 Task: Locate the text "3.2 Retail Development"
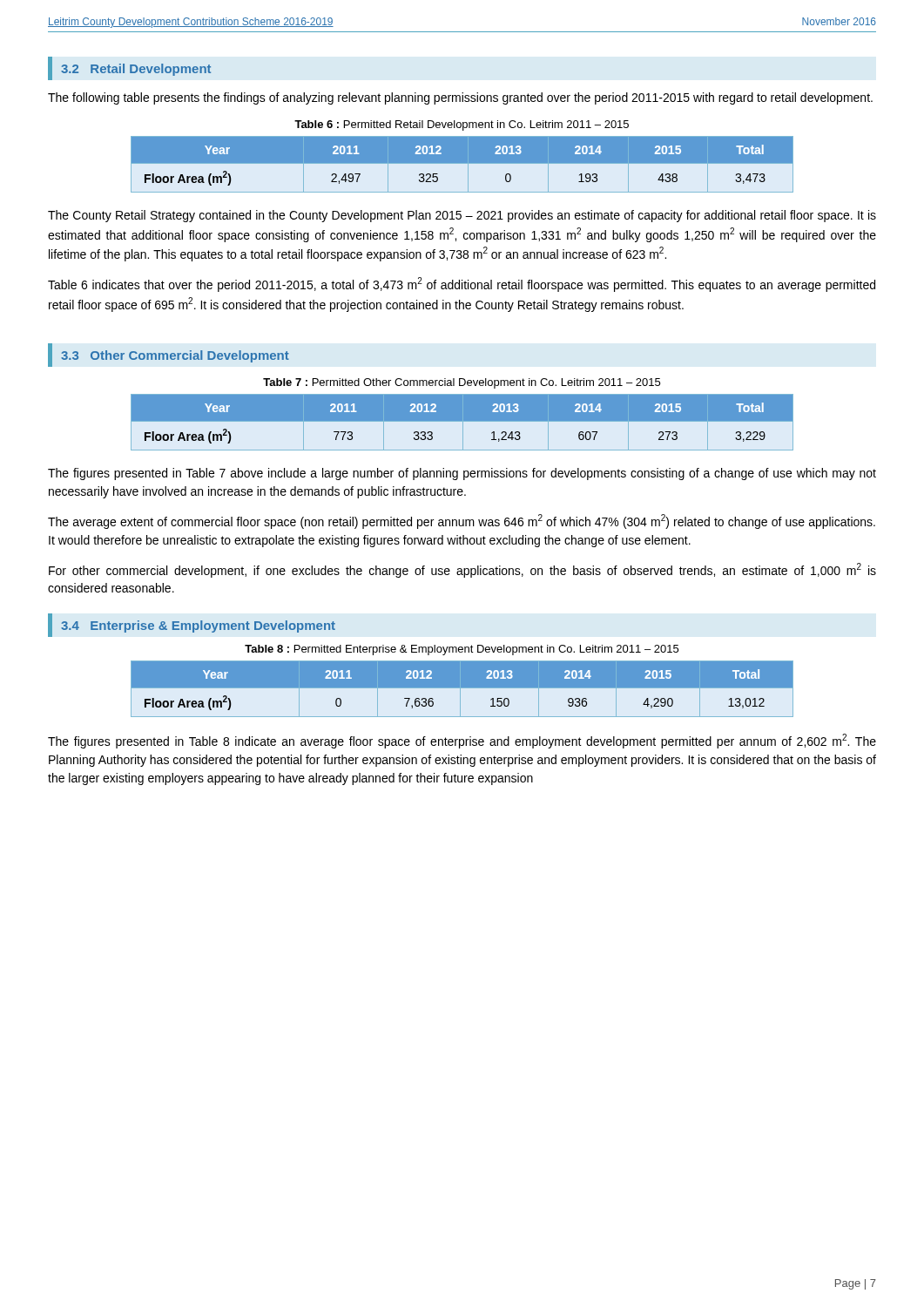pyautogui.click(x=136, y=70)
